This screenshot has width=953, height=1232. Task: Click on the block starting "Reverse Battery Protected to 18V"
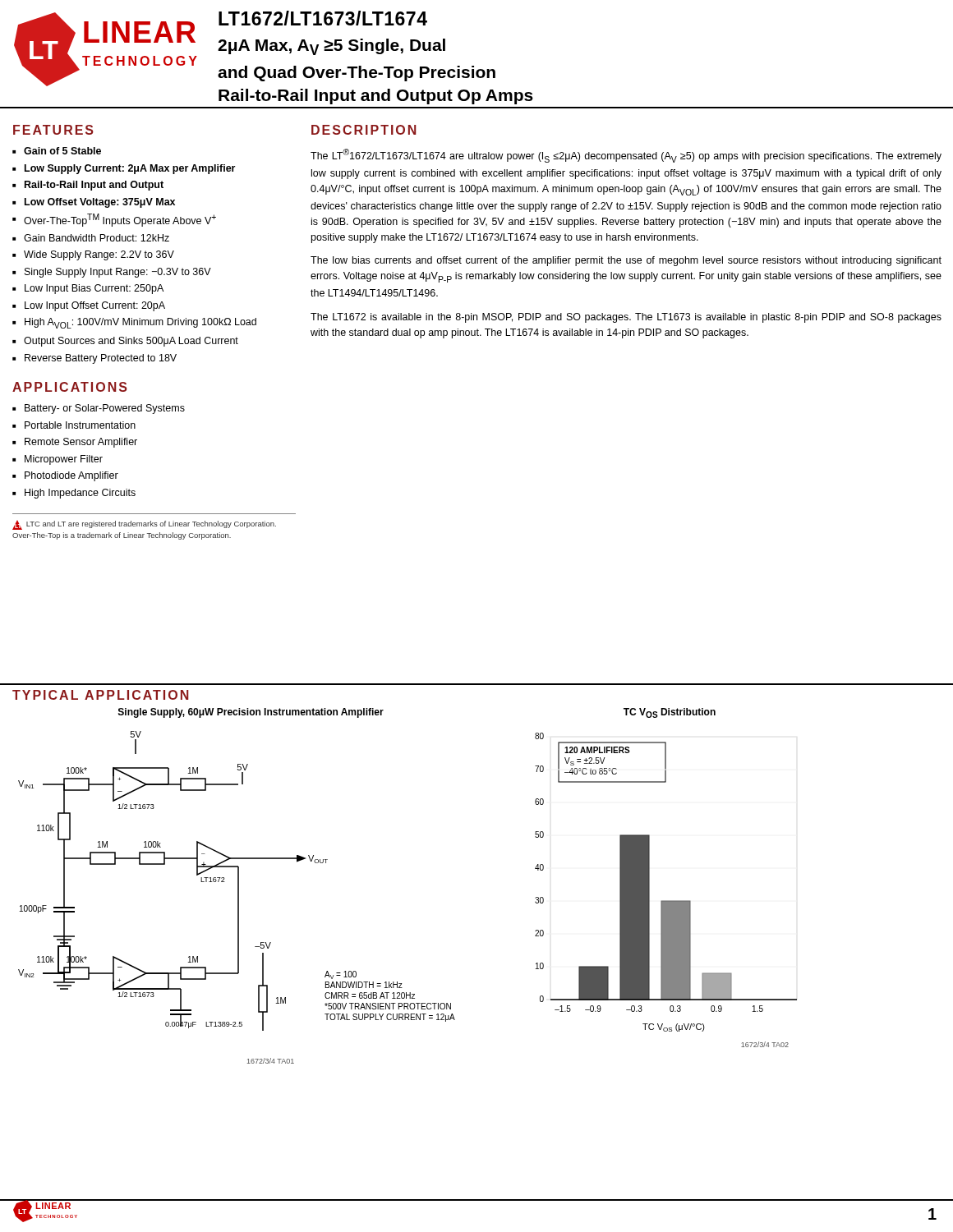click(x=100, y=358)
